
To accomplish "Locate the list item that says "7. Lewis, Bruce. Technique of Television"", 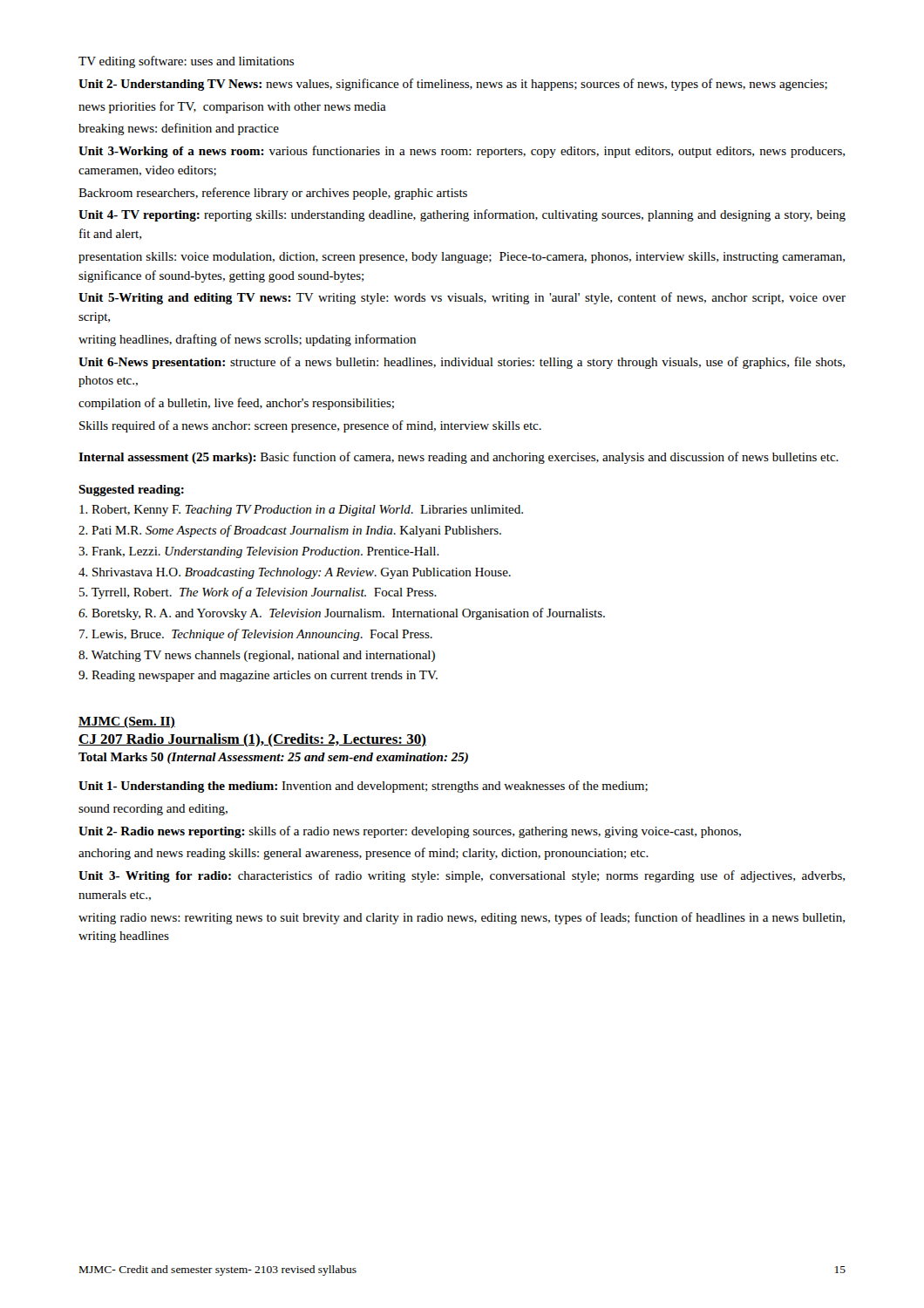I will click(x=256, y=634).
